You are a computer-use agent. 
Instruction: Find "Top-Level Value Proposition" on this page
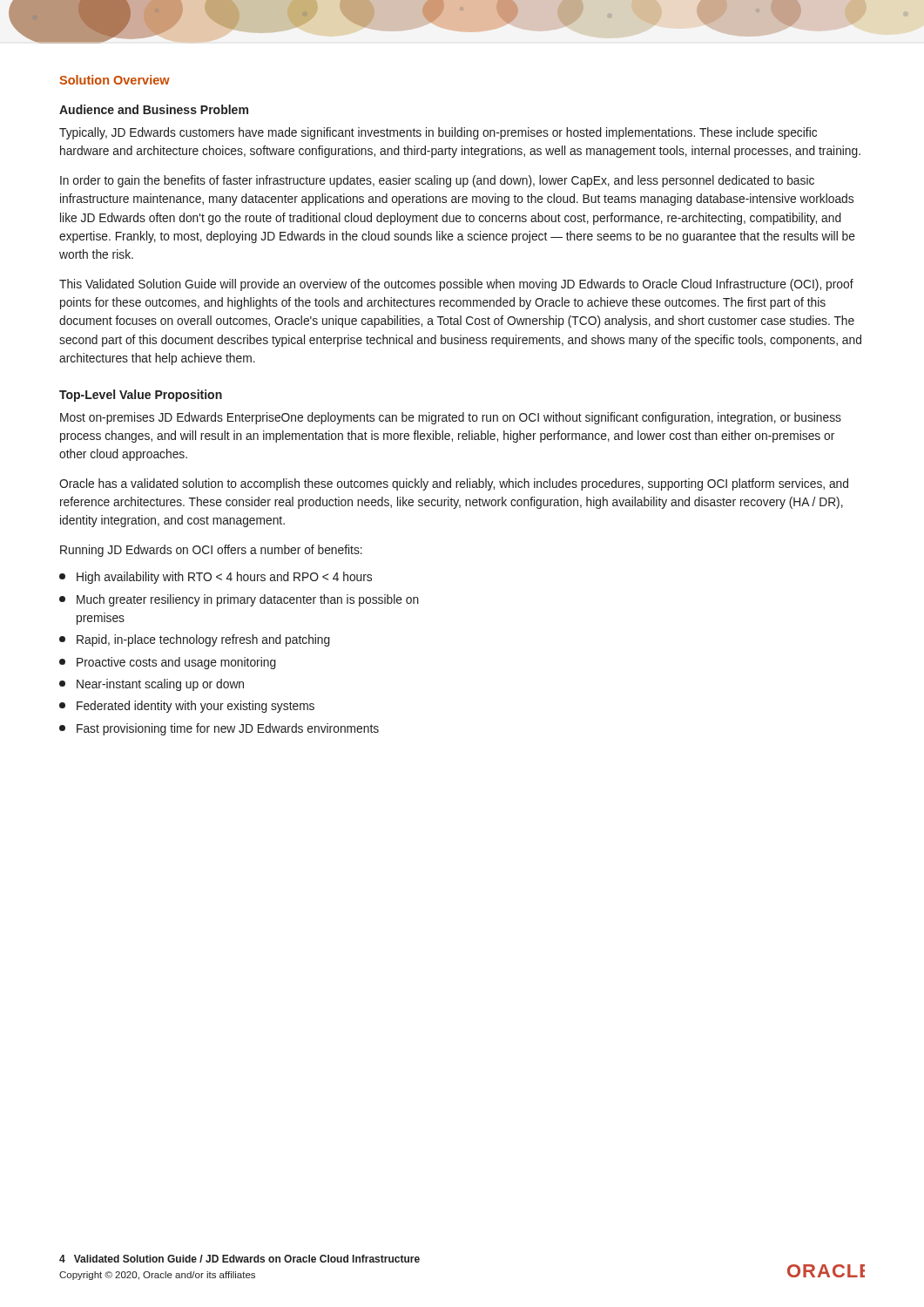tap(141, 394)
